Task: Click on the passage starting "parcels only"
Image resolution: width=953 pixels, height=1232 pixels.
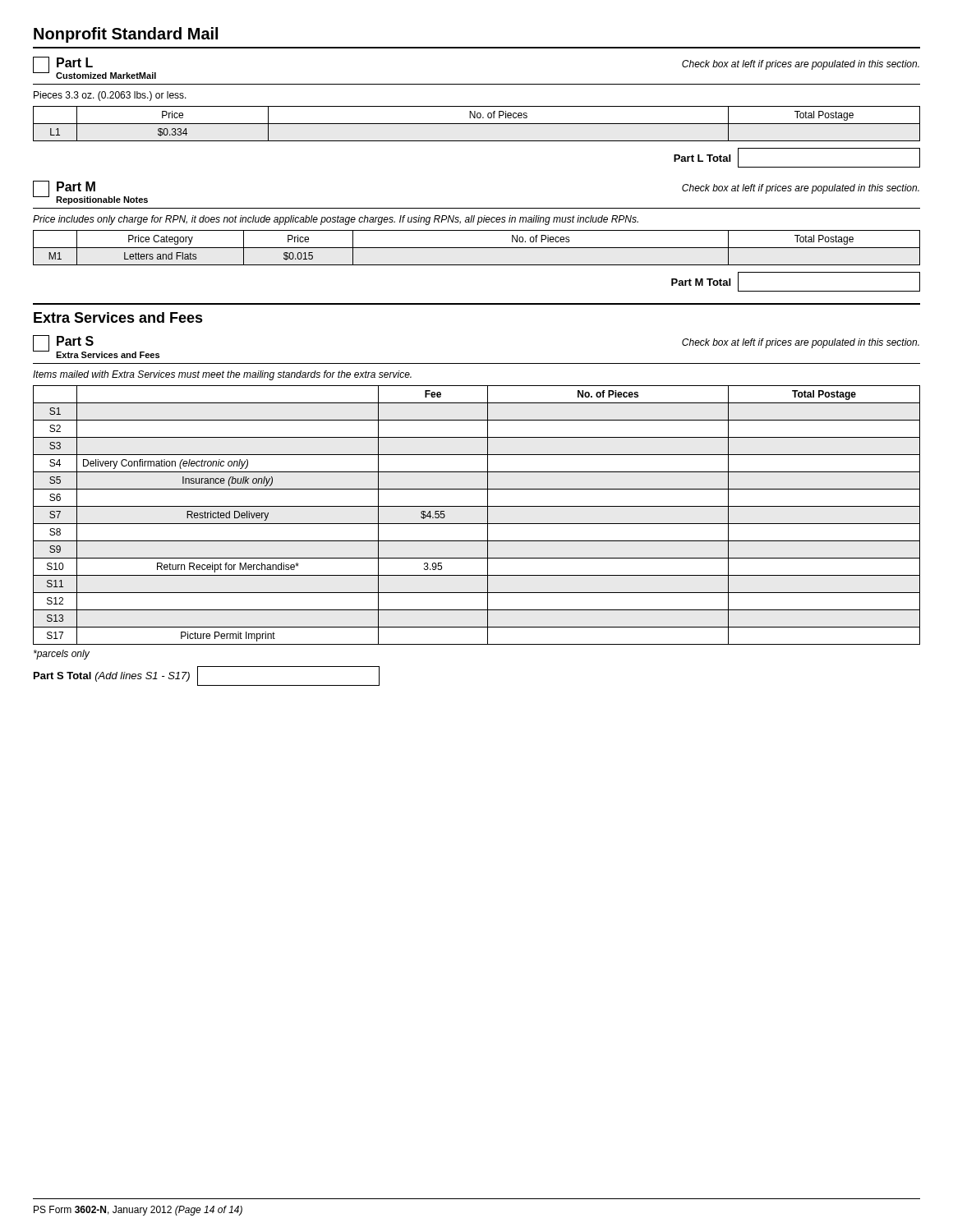Action: [61, 653]
